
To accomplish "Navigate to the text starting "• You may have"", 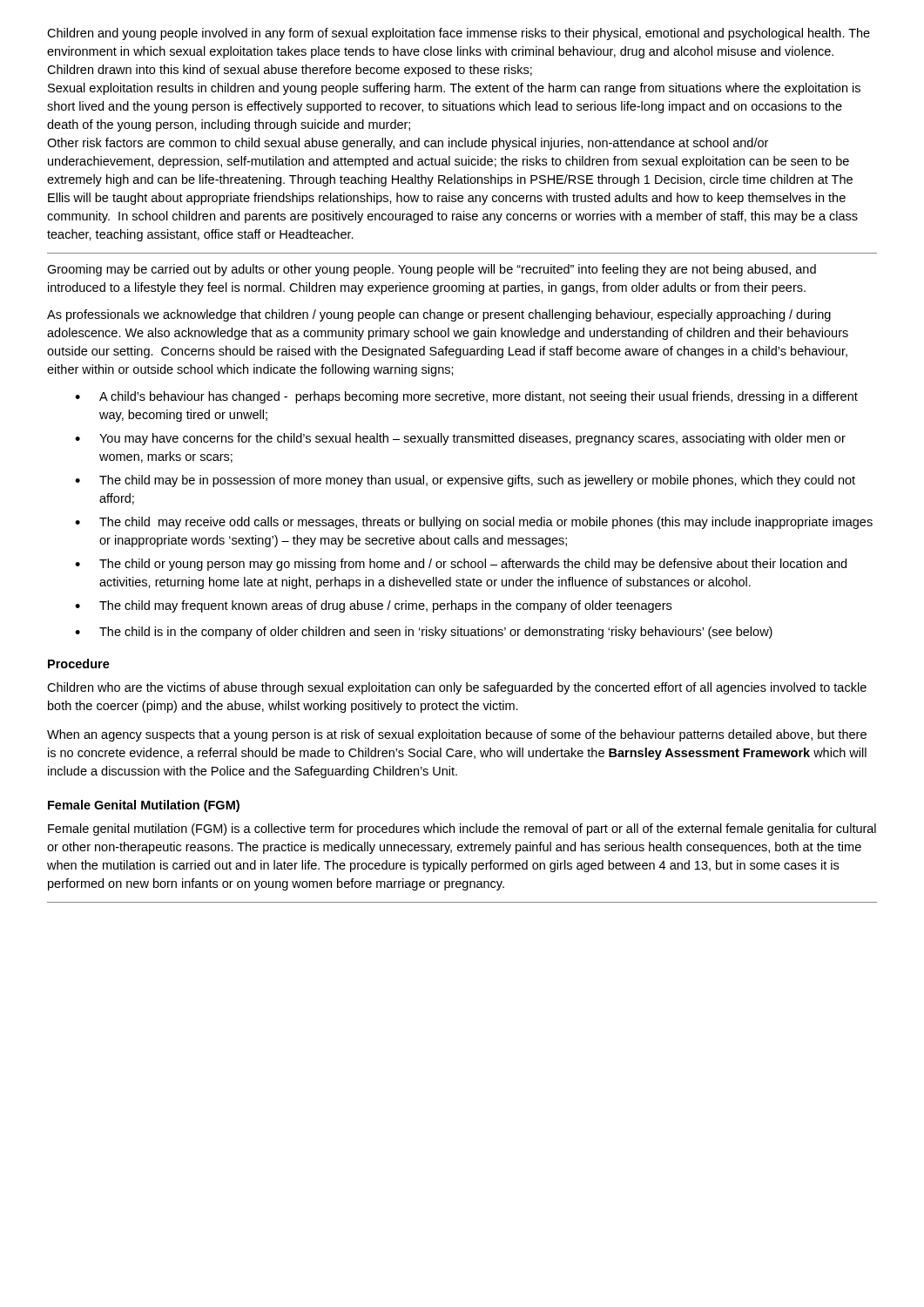I will pyautogui.click(x=476, y=448).
